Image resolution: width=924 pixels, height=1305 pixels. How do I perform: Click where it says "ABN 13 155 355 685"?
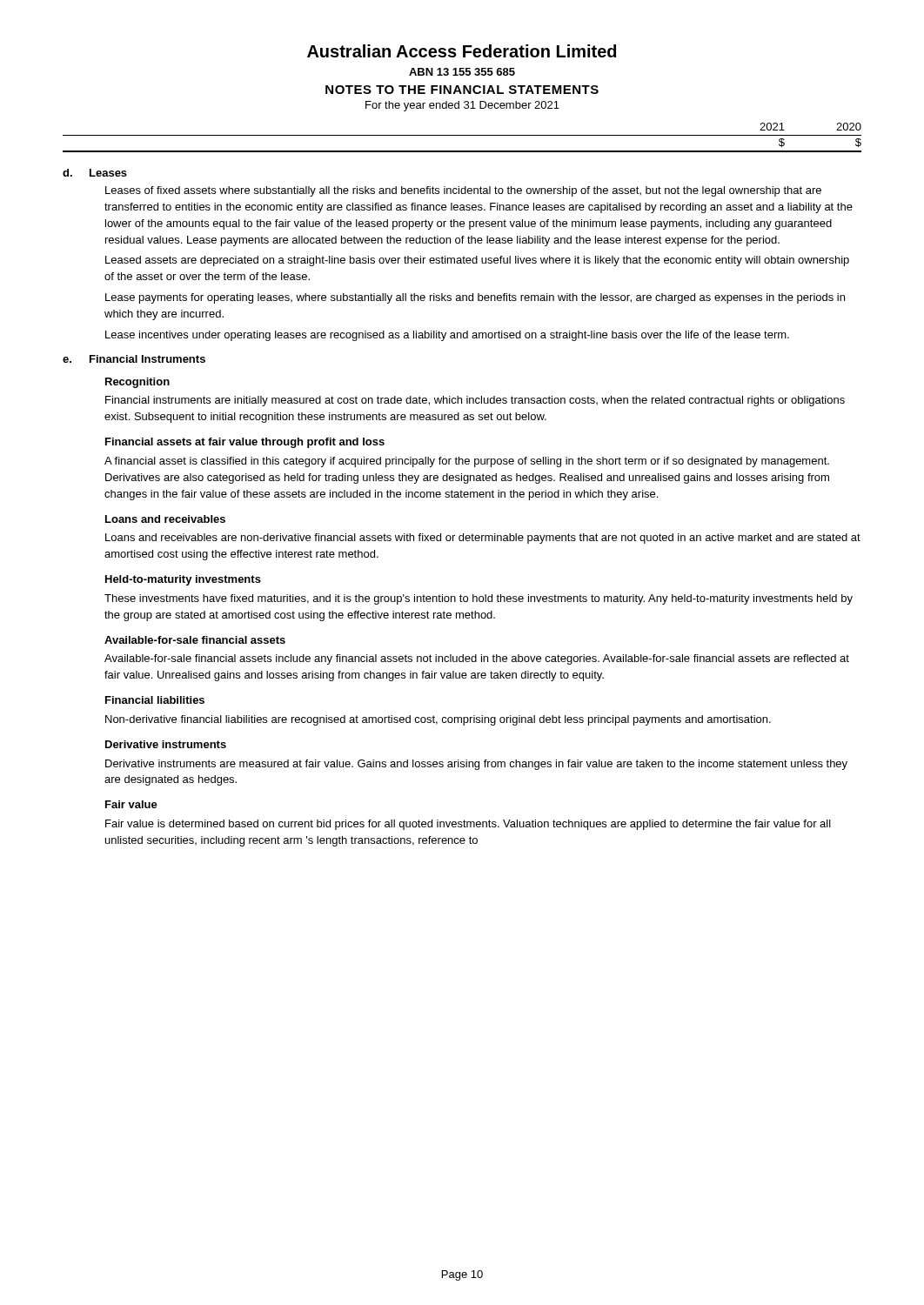[x=462, y=72]
